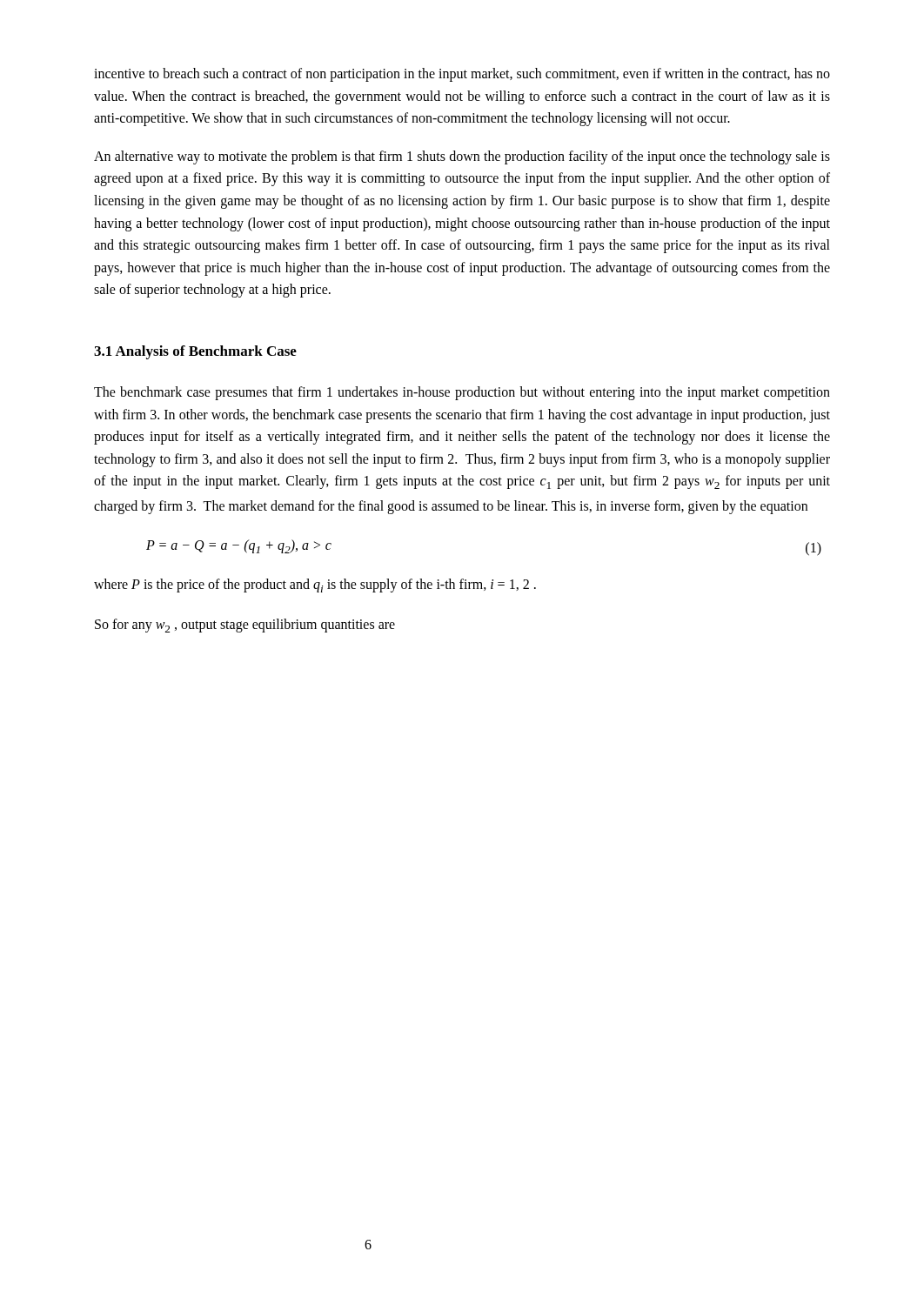Select the text block with the text "incentive to breach such a"
Screen dimensions: 1305x924
point(462,96)
